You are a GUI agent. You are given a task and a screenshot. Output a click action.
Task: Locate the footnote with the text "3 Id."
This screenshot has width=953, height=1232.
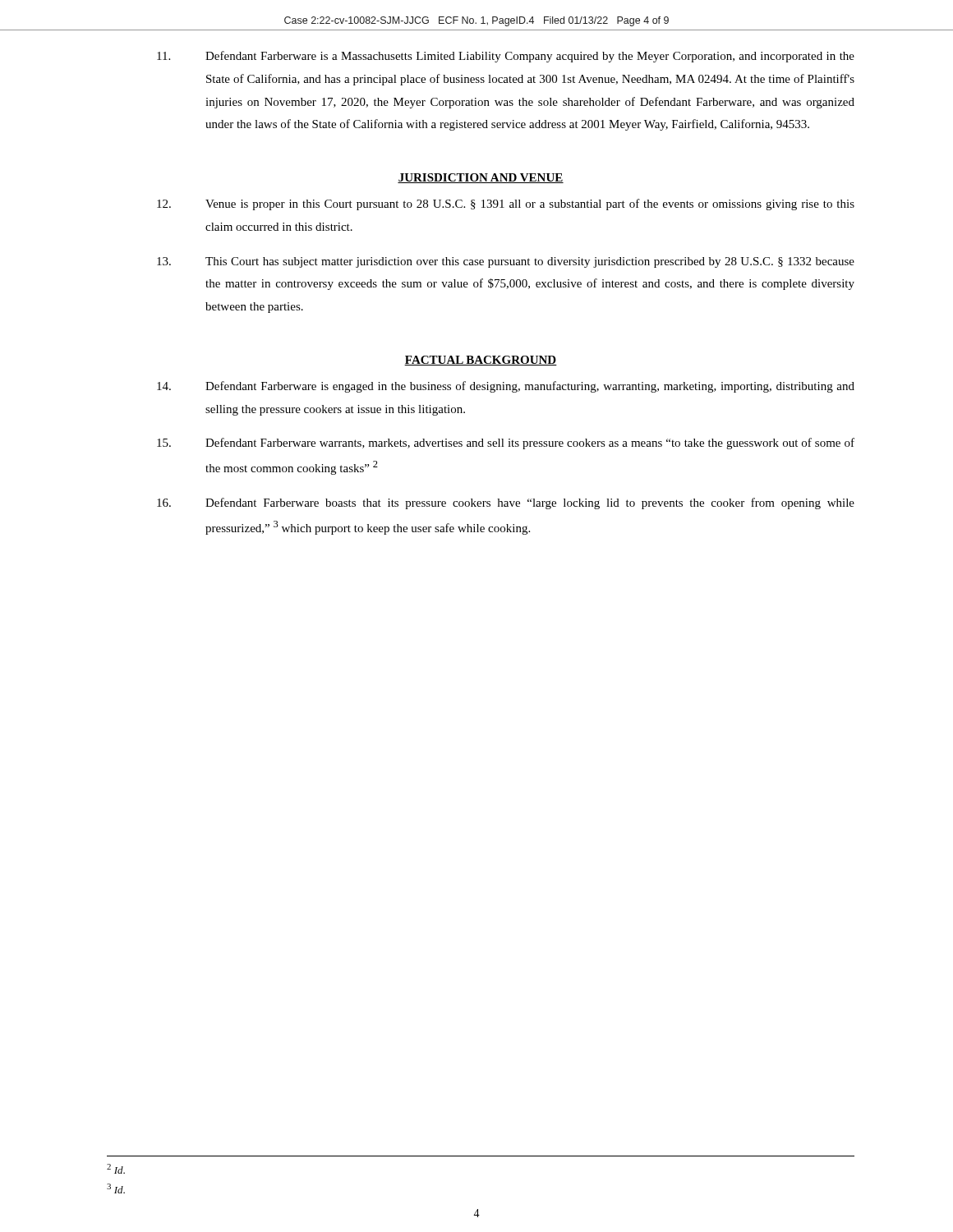116,1189
